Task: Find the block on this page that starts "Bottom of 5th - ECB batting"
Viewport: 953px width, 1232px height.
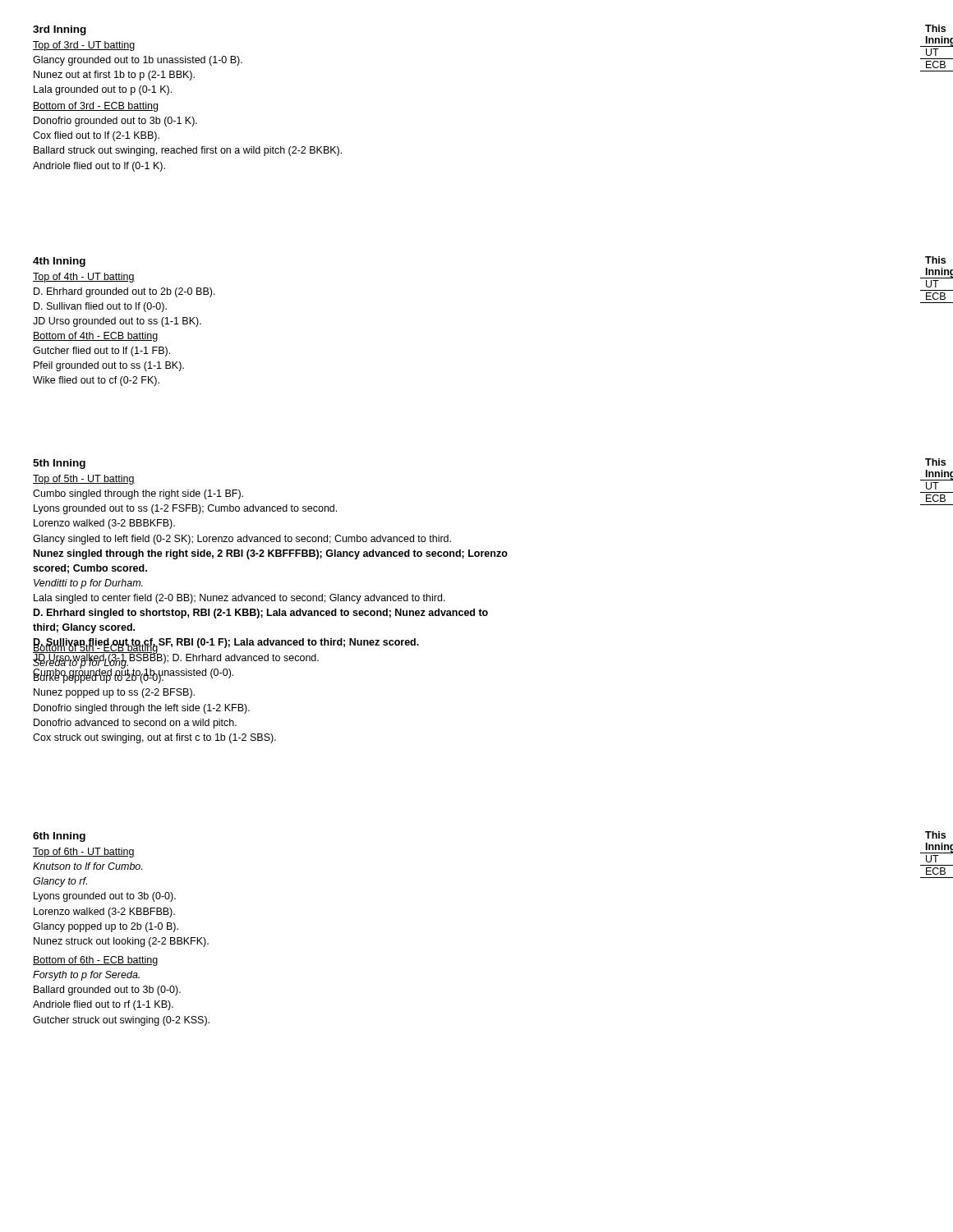Action: click(155, 693)
